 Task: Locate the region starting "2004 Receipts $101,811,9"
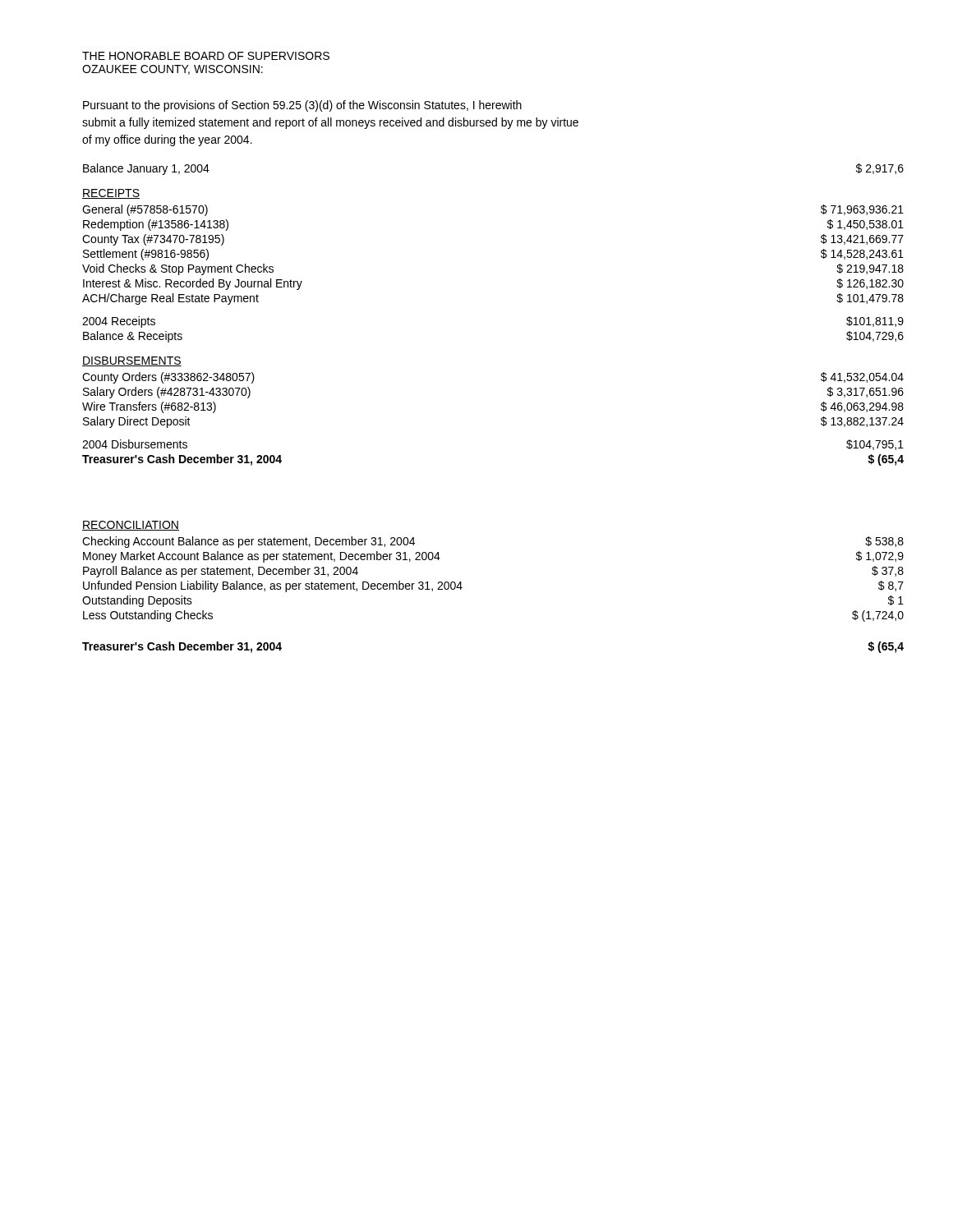click(115, 322)
